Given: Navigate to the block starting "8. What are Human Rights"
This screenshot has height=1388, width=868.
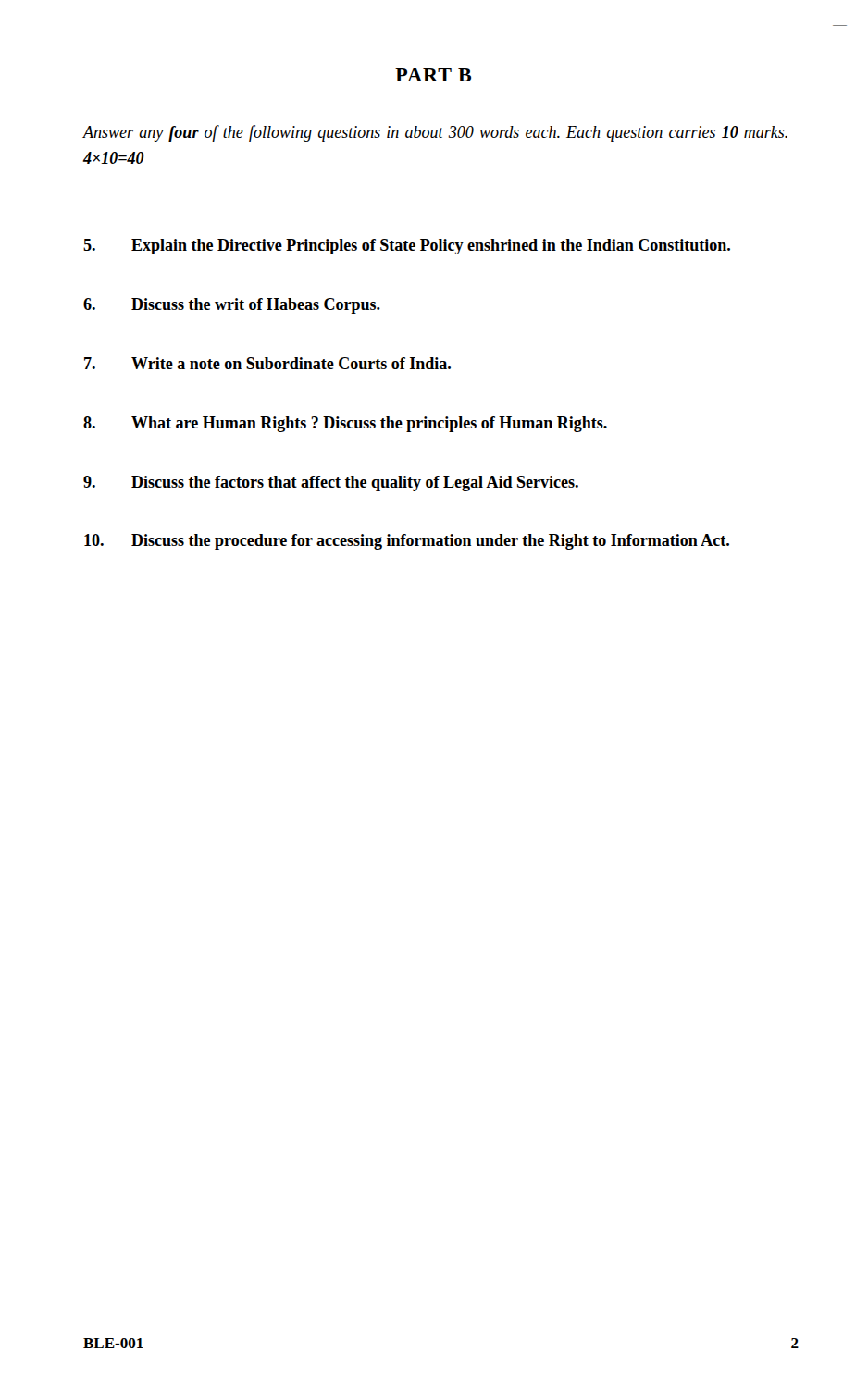Looking at the screenshot, I should (x=441, y=423).
